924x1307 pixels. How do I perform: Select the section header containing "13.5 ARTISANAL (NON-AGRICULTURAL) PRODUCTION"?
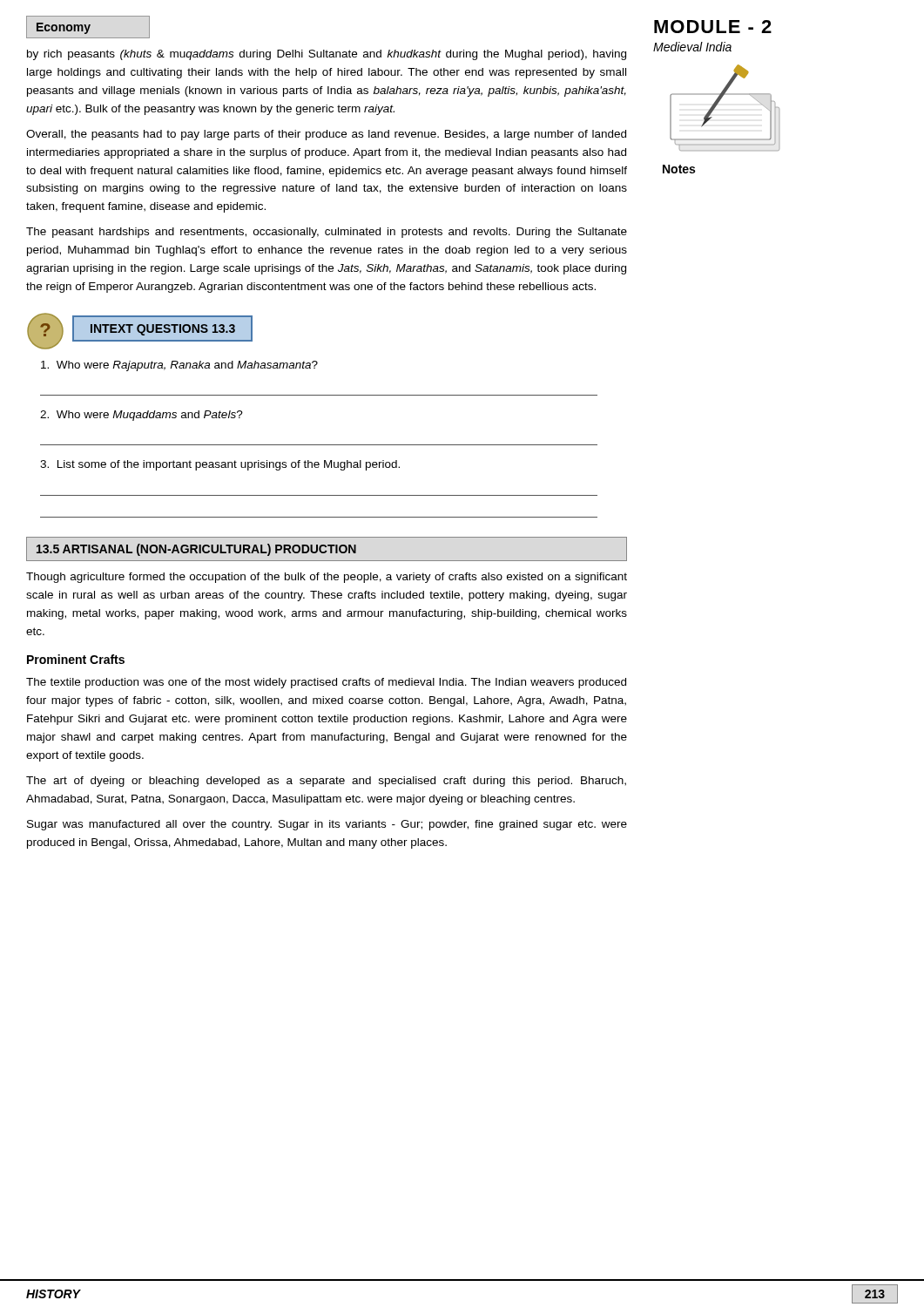(327, 549)
